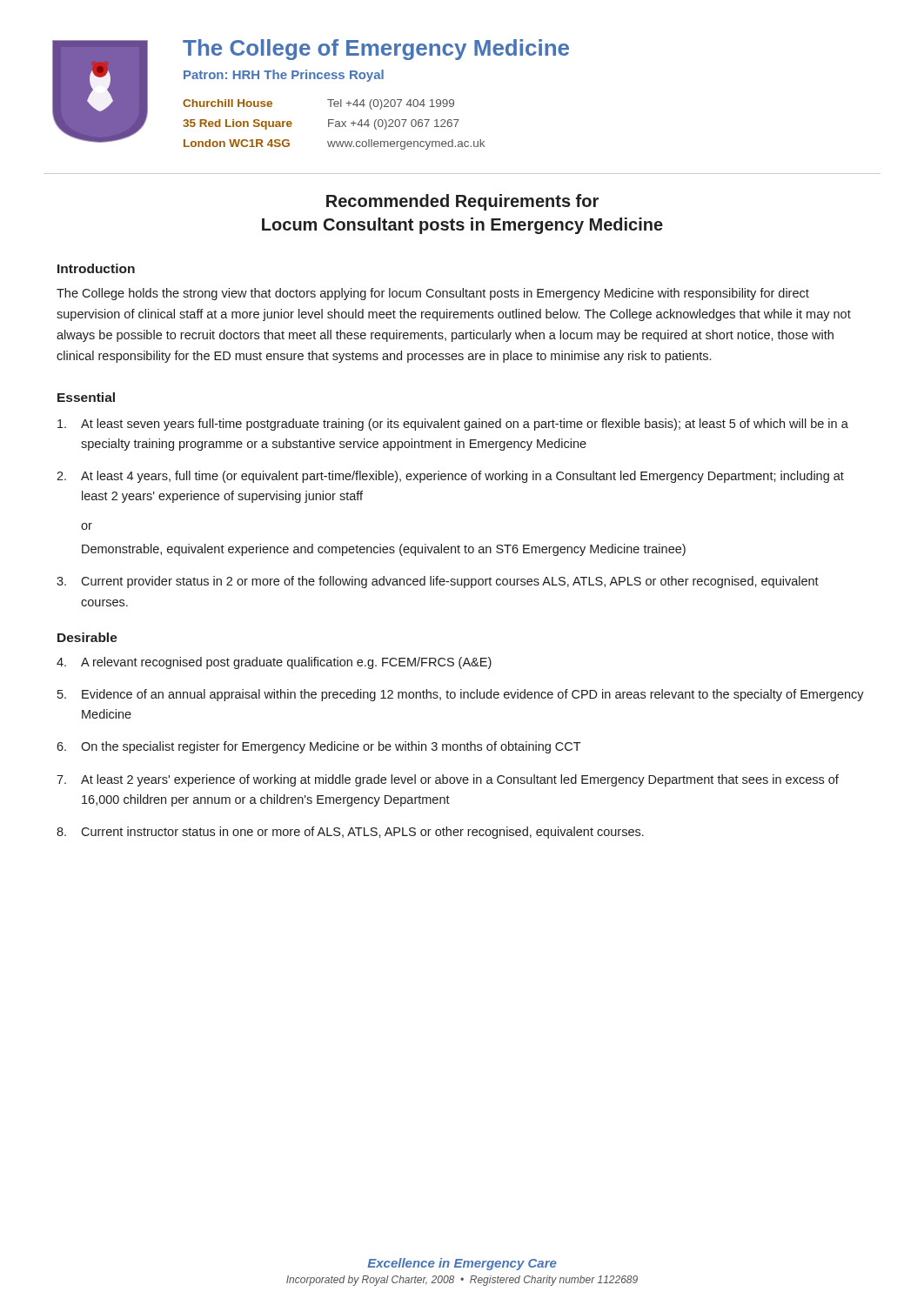Locate the logo
Image resolution: width=924 pixels, height=1305 pixels.
pyautogui.click(x=100, y=89)
